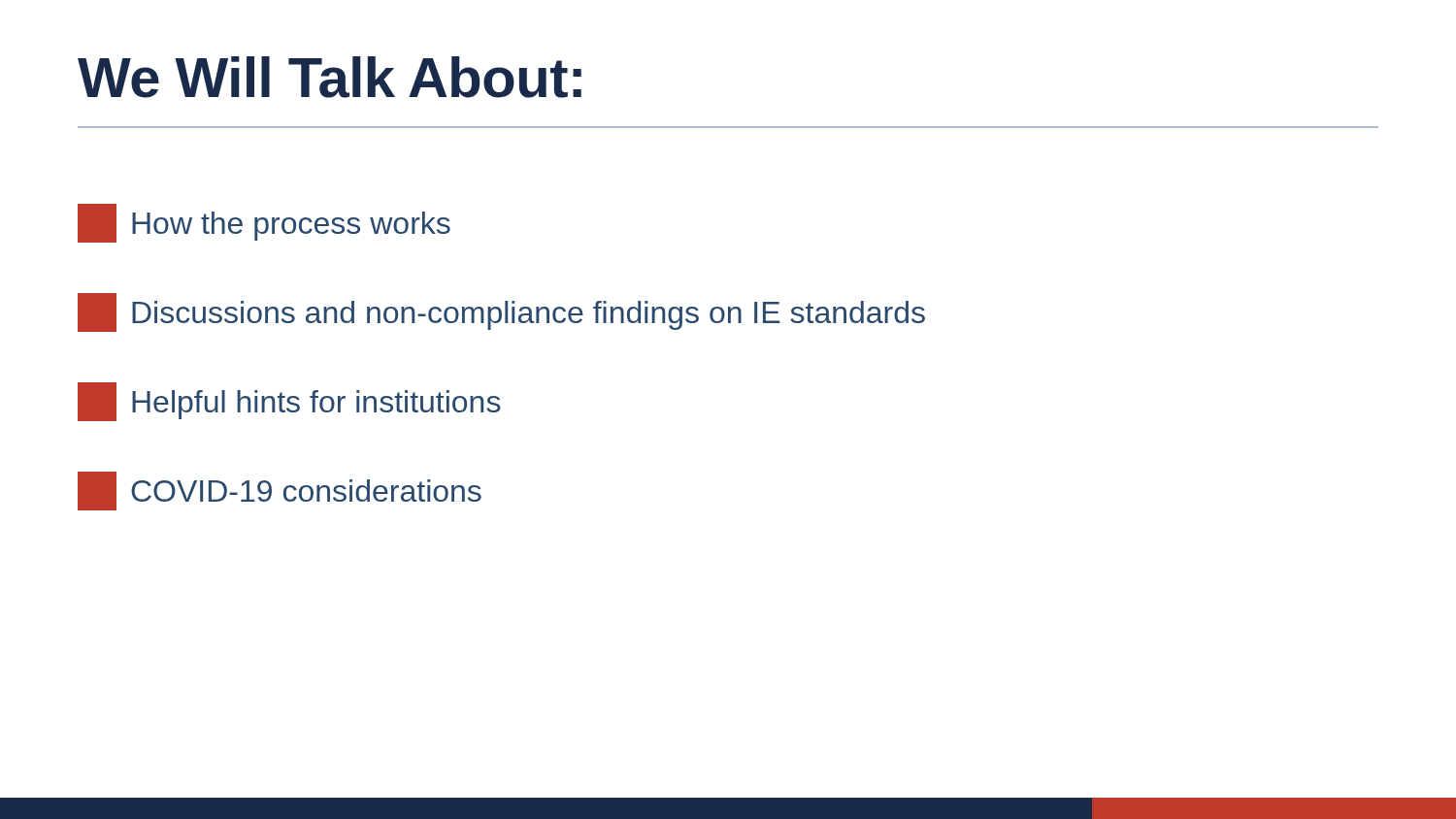Click where it says "Discussions and non-compliance findings on IE standards"

[x=502, y=312]
